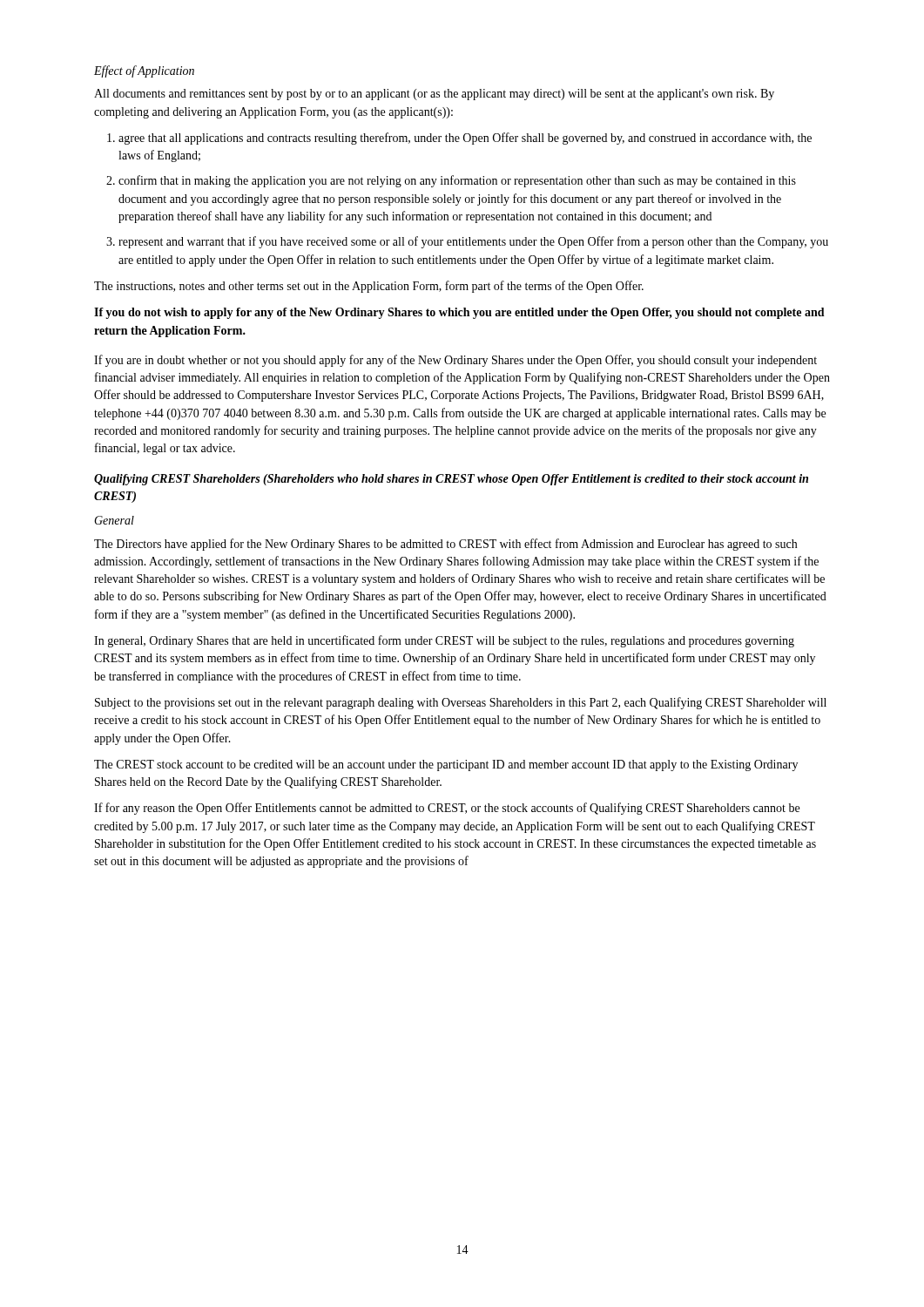
Task: Where is the passage that starts "All documents and remittances"?
Action: pos(434,103)
